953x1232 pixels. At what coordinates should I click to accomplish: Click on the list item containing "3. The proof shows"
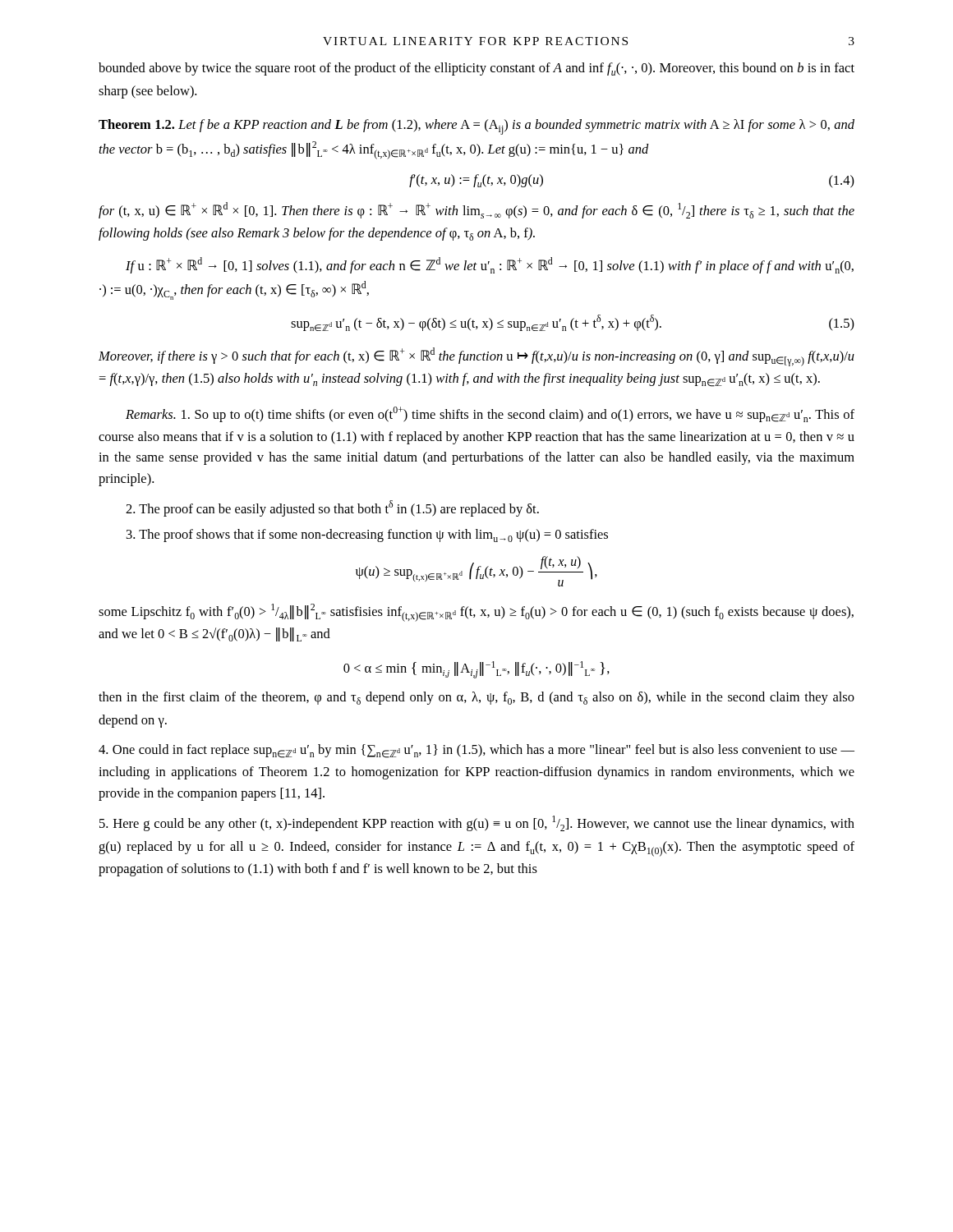point(367,536)
